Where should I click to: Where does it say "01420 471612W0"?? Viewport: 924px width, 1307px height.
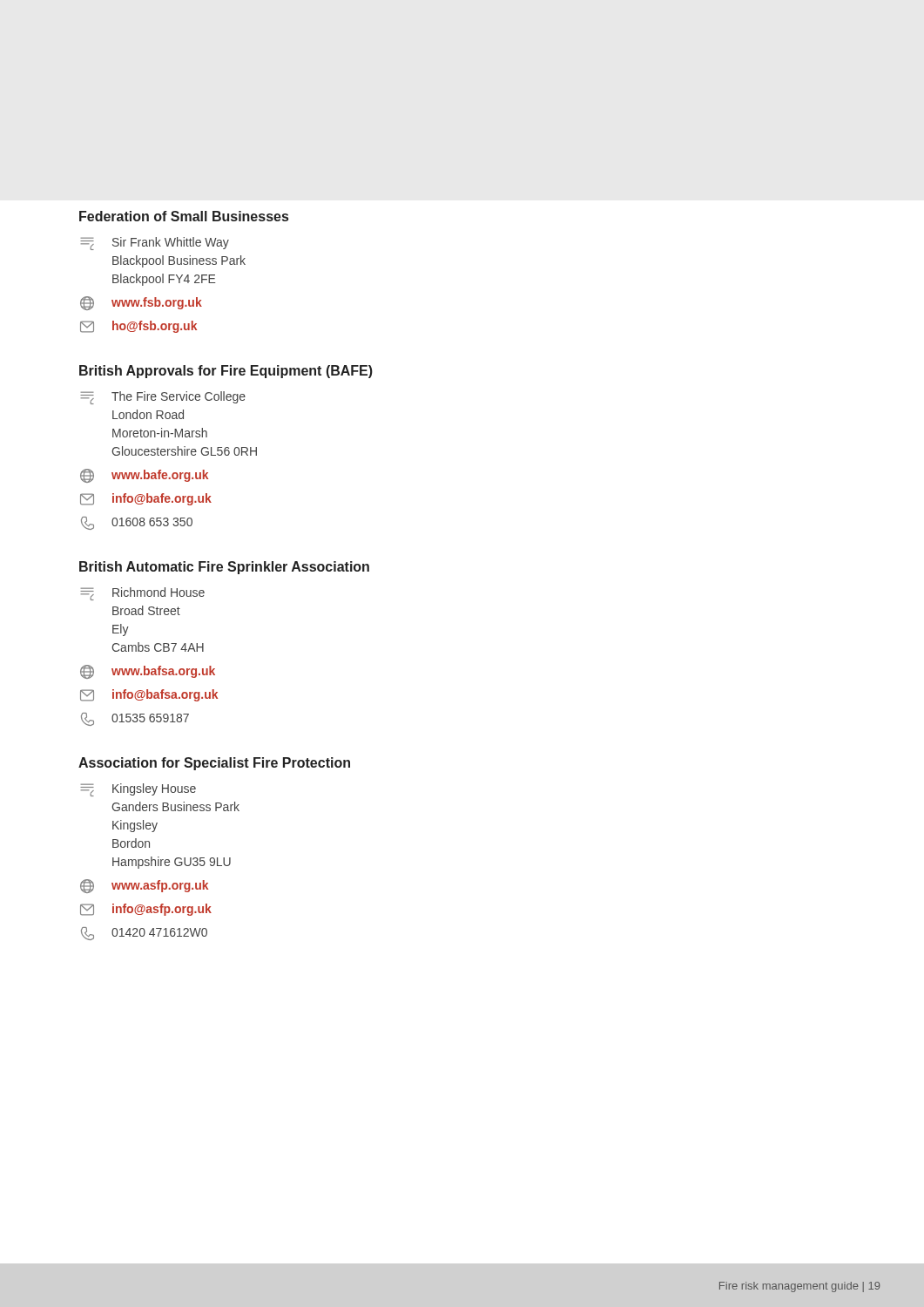pos(144,934)
